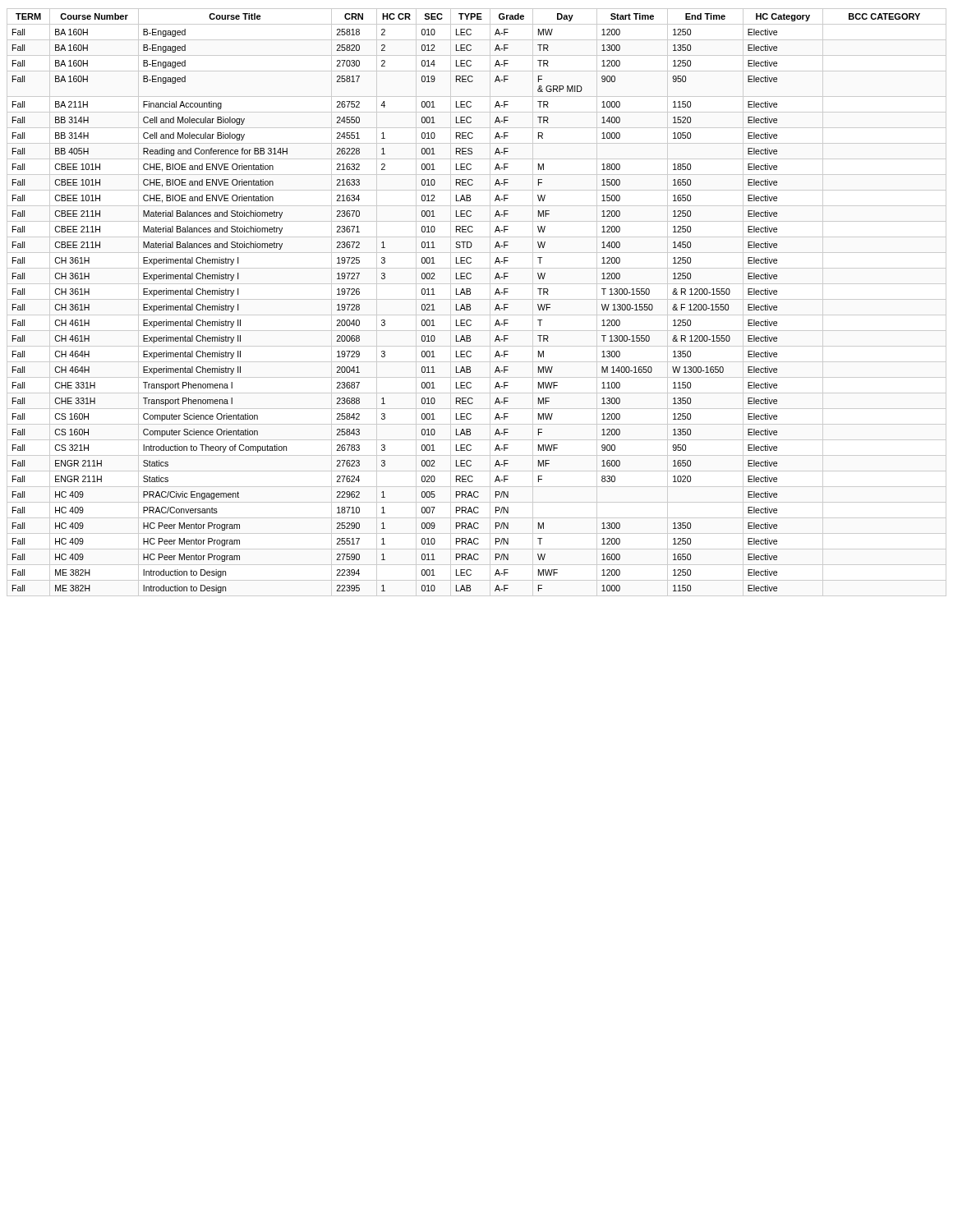Locate the table with the text "& F 1200-1550"
Screen dimensions: 1232x953
click(x=476, y=302)
